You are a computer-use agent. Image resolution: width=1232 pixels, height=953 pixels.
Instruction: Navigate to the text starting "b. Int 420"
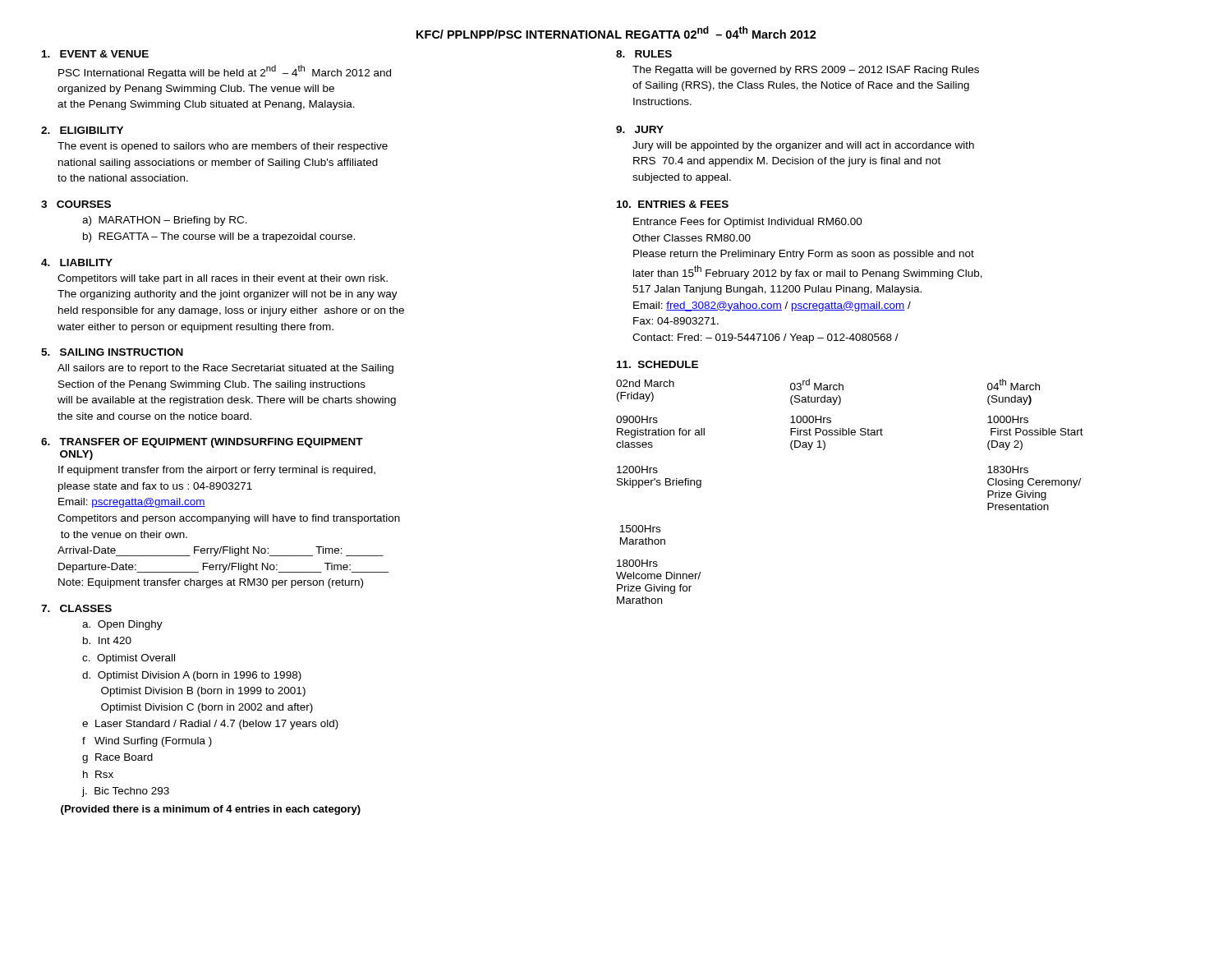(x=107, y=641)
